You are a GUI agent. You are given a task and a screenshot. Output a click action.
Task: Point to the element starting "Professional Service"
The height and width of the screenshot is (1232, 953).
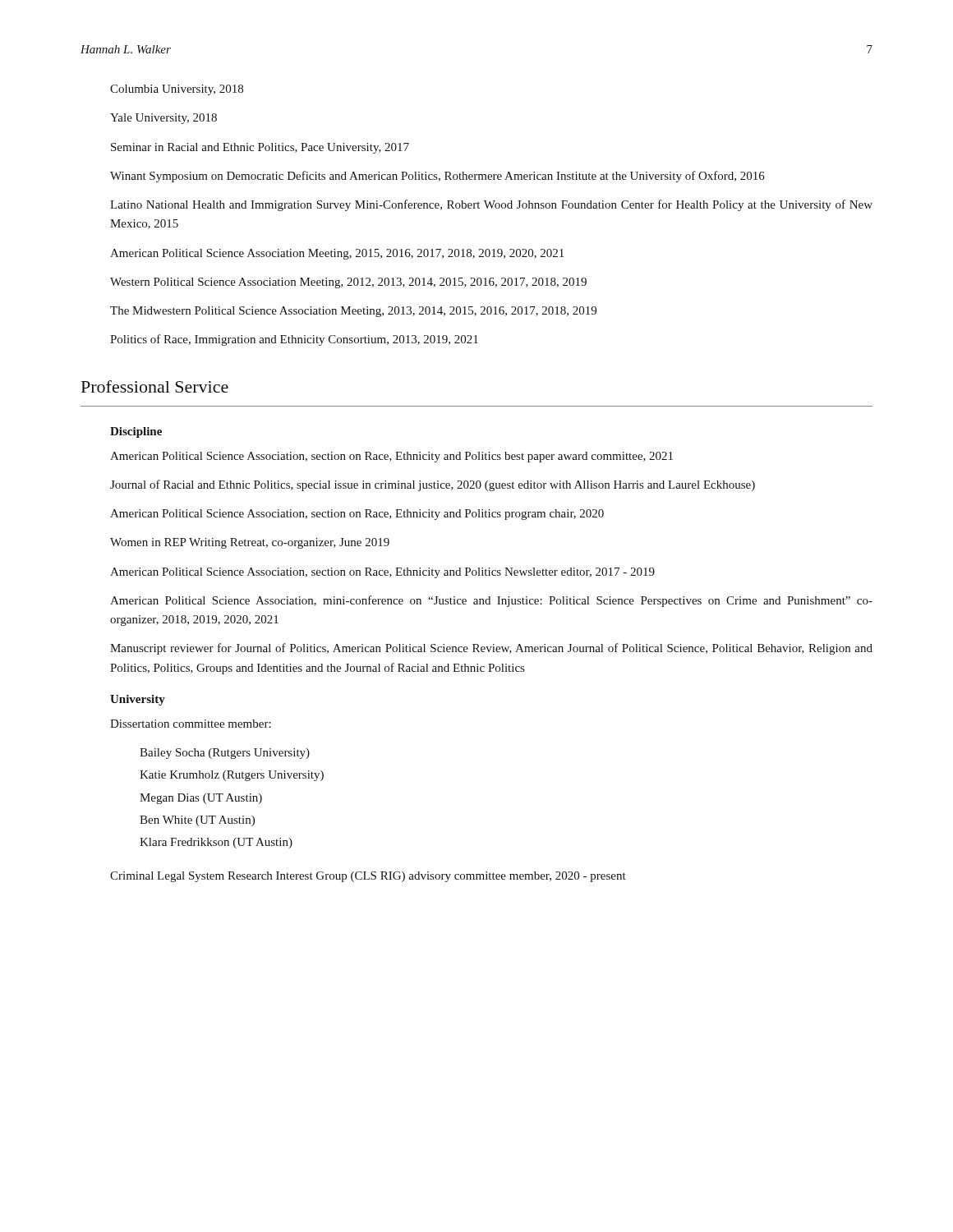pyautogui.click(x=155, y=386)
